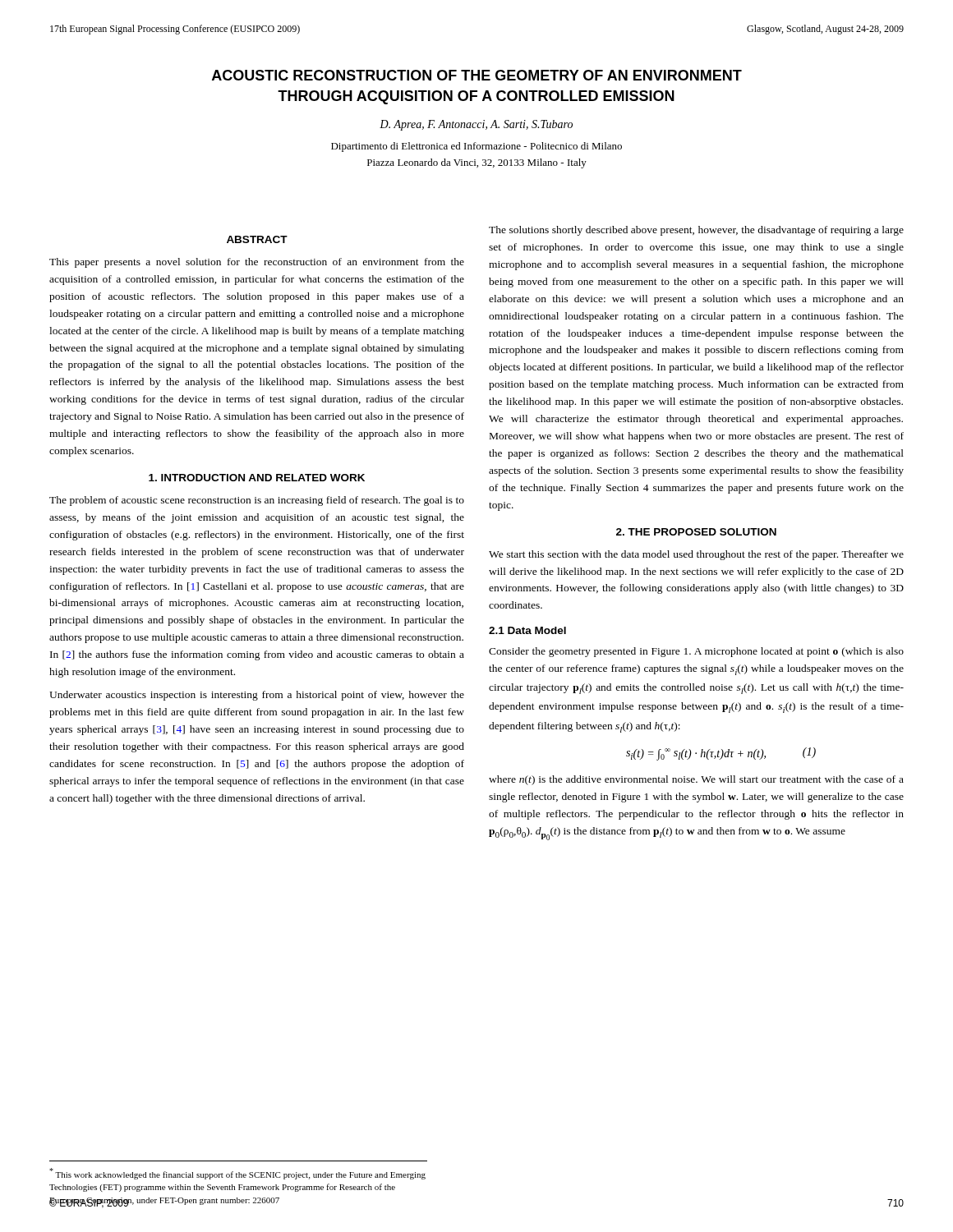
Task: Locate the title that opens with "ACOUSTIC RECONSTRUCTION OF THE GEOMETRY"
Action: (476, 86)
